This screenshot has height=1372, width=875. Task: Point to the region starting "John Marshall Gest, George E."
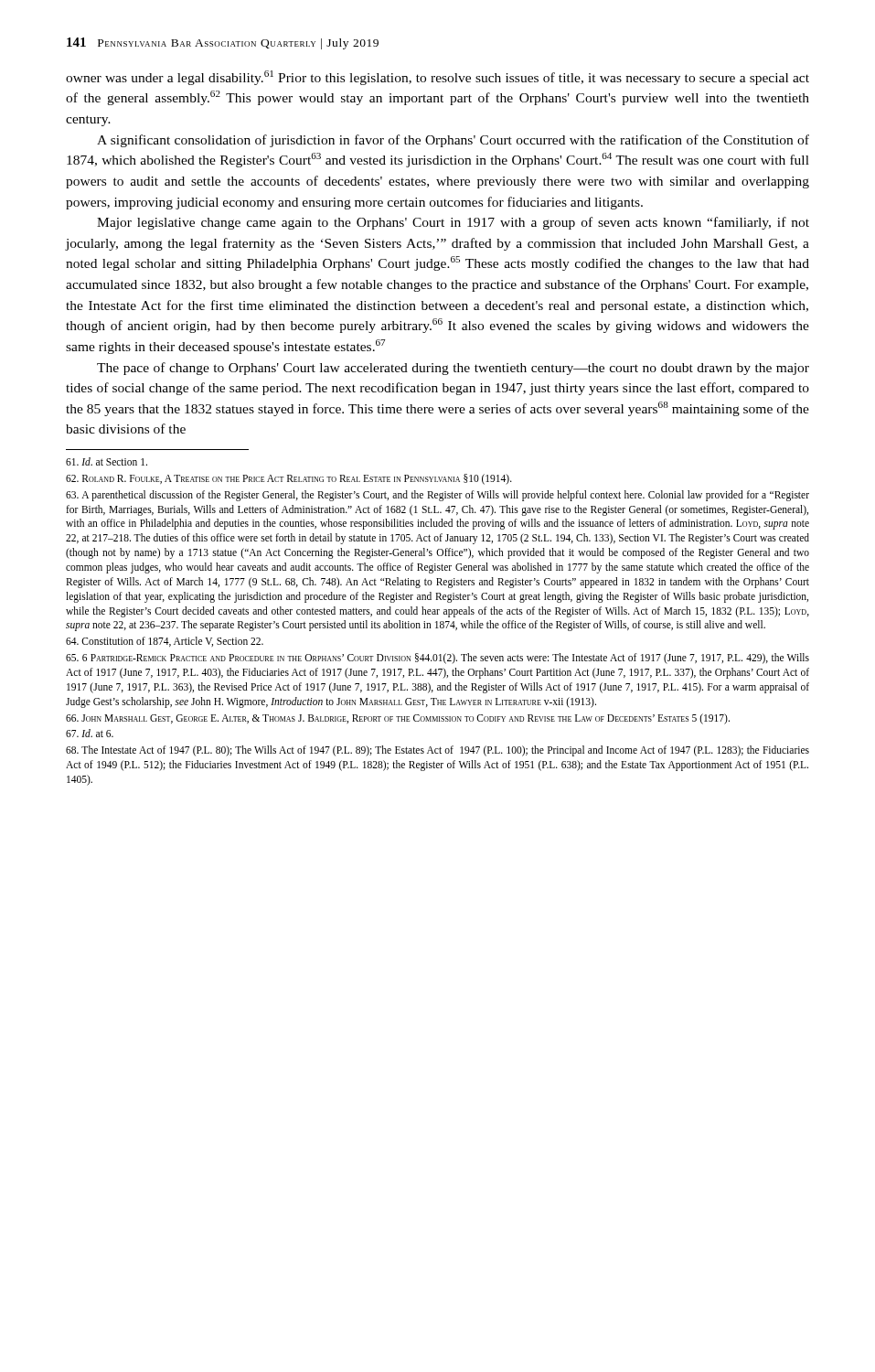click(x=398, y=718)
